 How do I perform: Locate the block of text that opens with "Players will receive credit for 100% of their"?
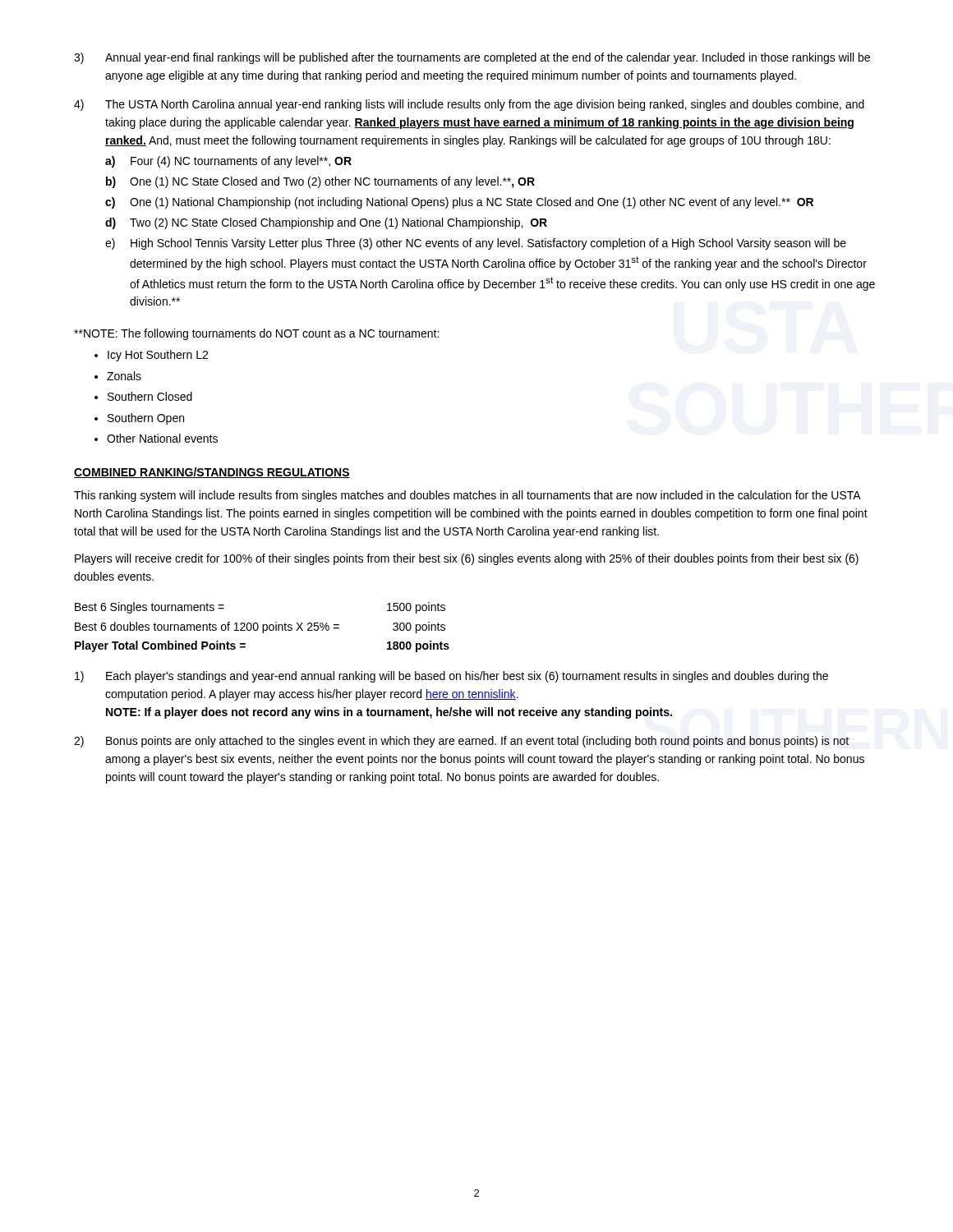coord(476,569)
